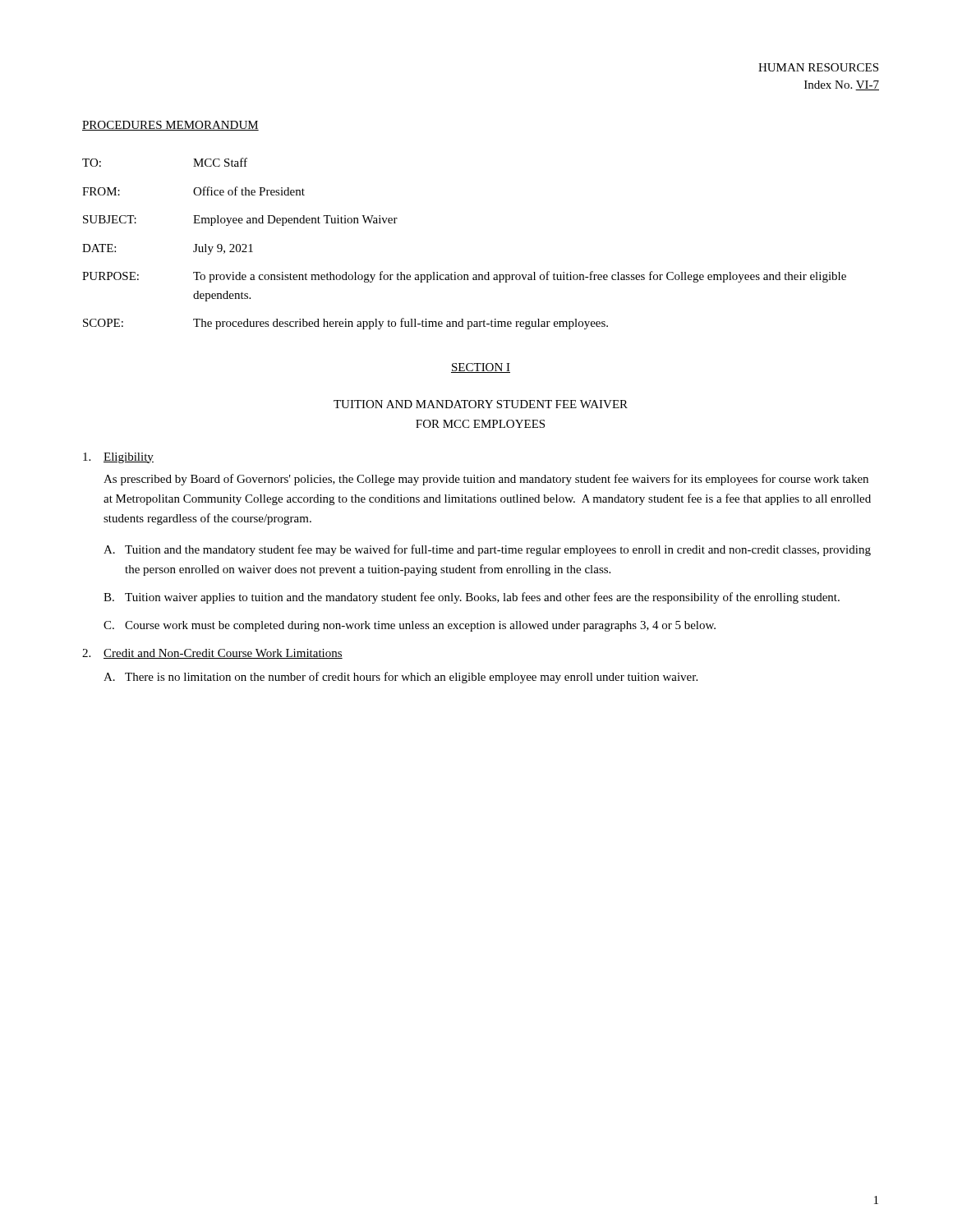
Task: Point to the block beginning "A. There is no limitation on the"
Action: click(491, 676)
